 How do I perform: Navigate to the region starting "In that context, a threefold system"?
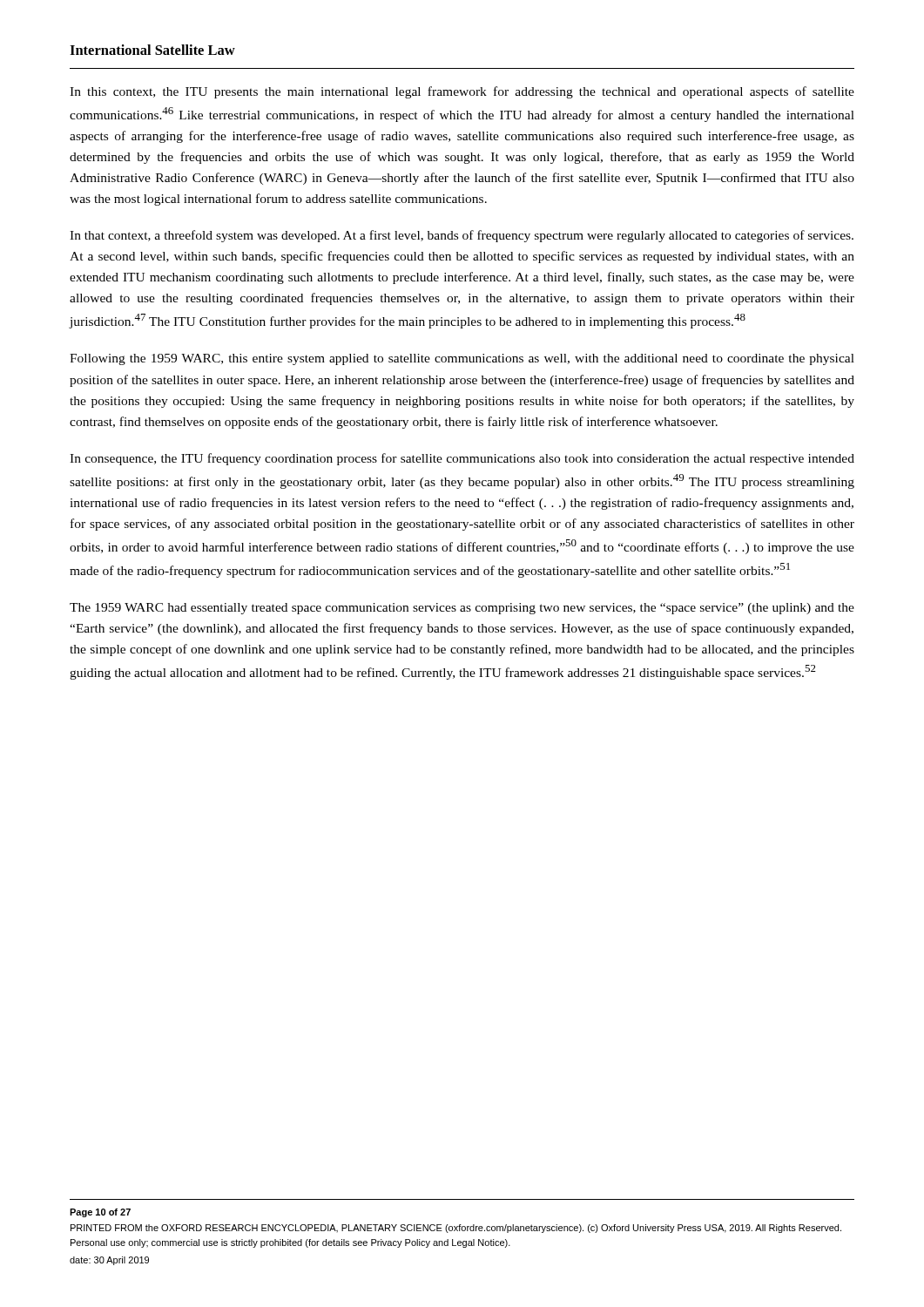pyautogui.click(x=462, y=278)
